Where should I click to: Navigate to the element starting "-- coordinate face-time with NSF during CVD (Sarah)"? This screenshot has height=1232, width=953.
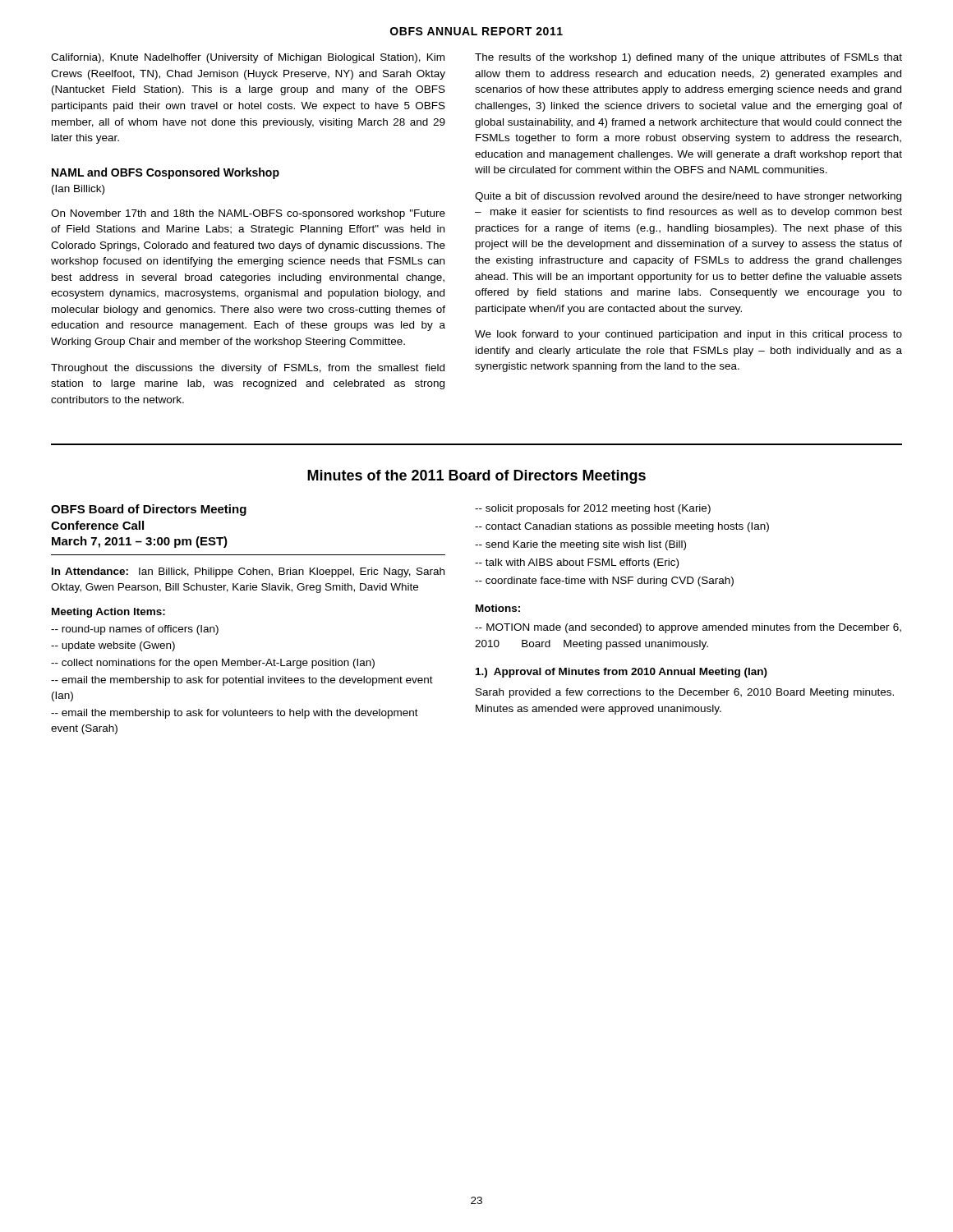pyautogui.click(x=605, y=580)
